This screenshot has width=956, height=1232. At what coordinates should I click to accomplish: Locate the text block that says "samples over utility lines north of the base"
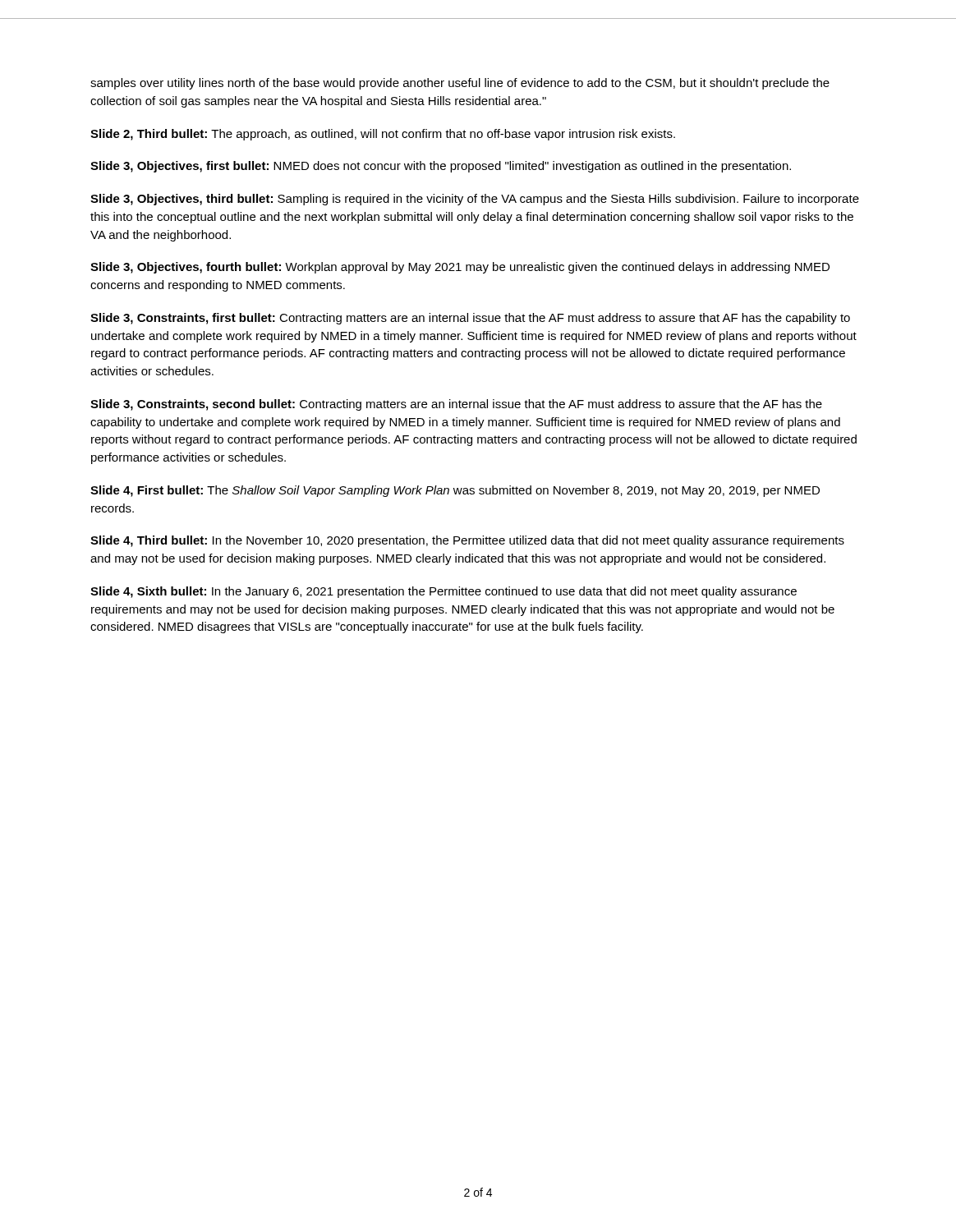click(x=460, y=91)
